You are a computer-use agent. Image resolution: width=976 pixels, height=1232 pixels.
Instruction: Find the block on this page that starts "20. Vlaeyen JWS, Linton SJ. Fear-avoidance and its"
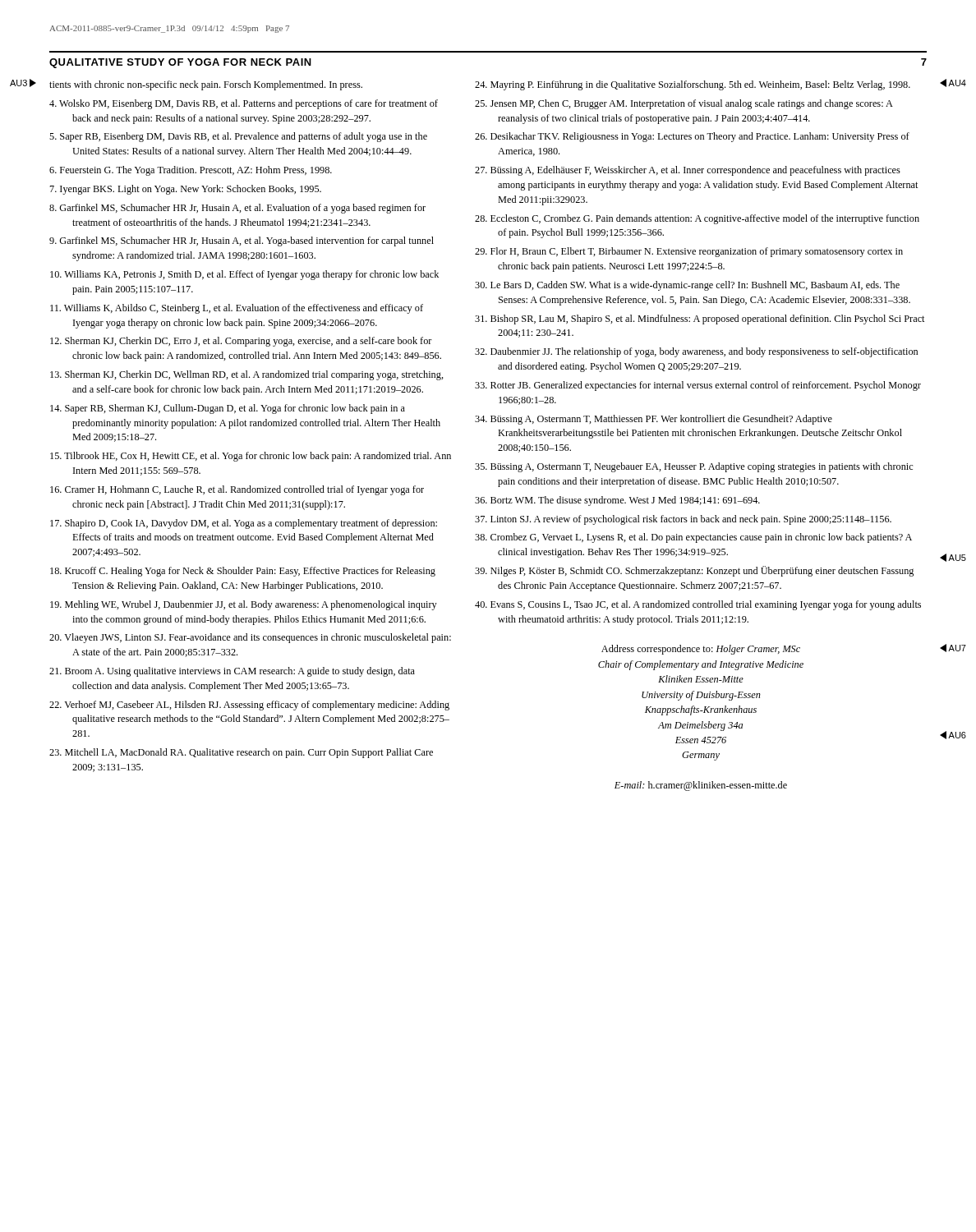250,645
